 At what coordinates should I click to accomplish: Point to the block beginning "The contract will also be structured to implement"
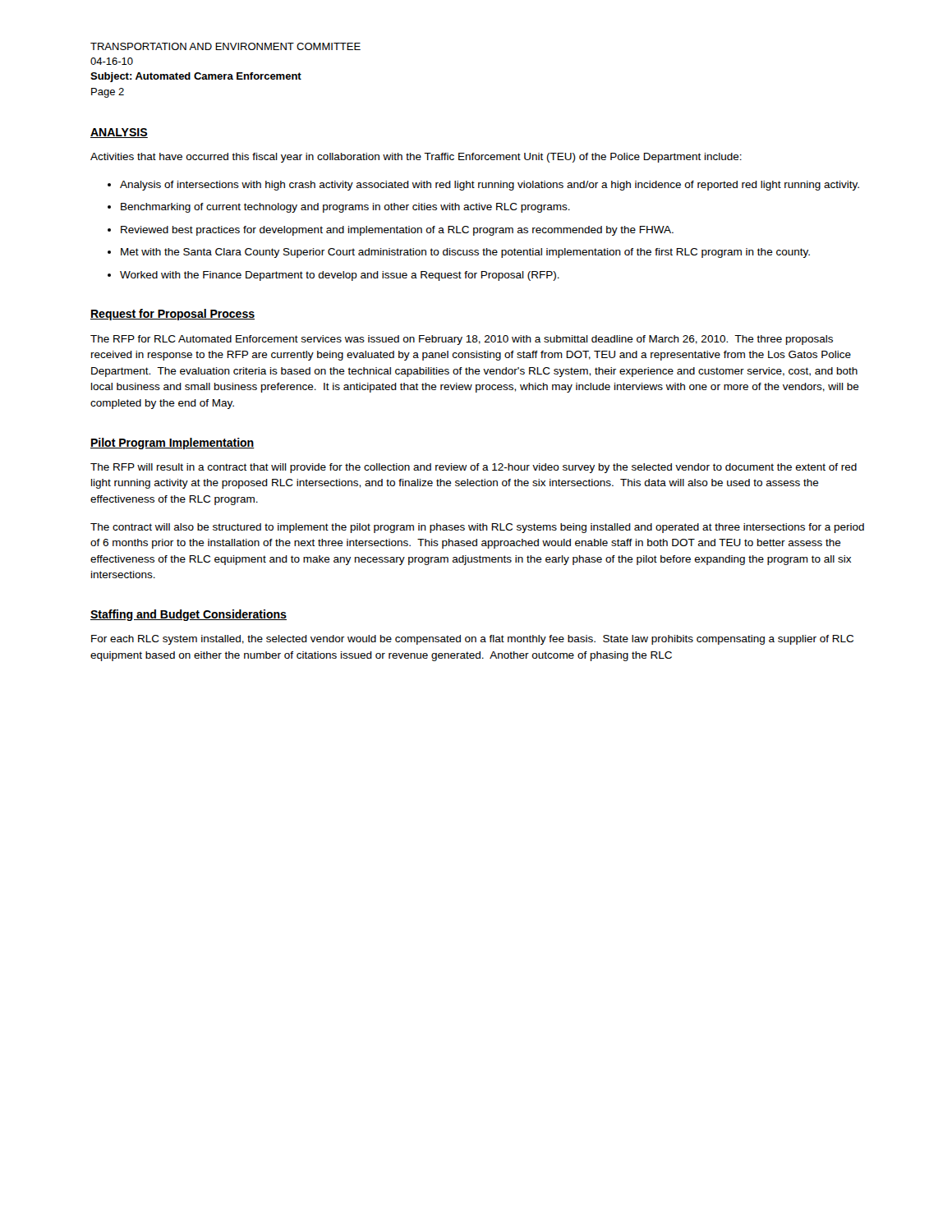click(477, 551)
